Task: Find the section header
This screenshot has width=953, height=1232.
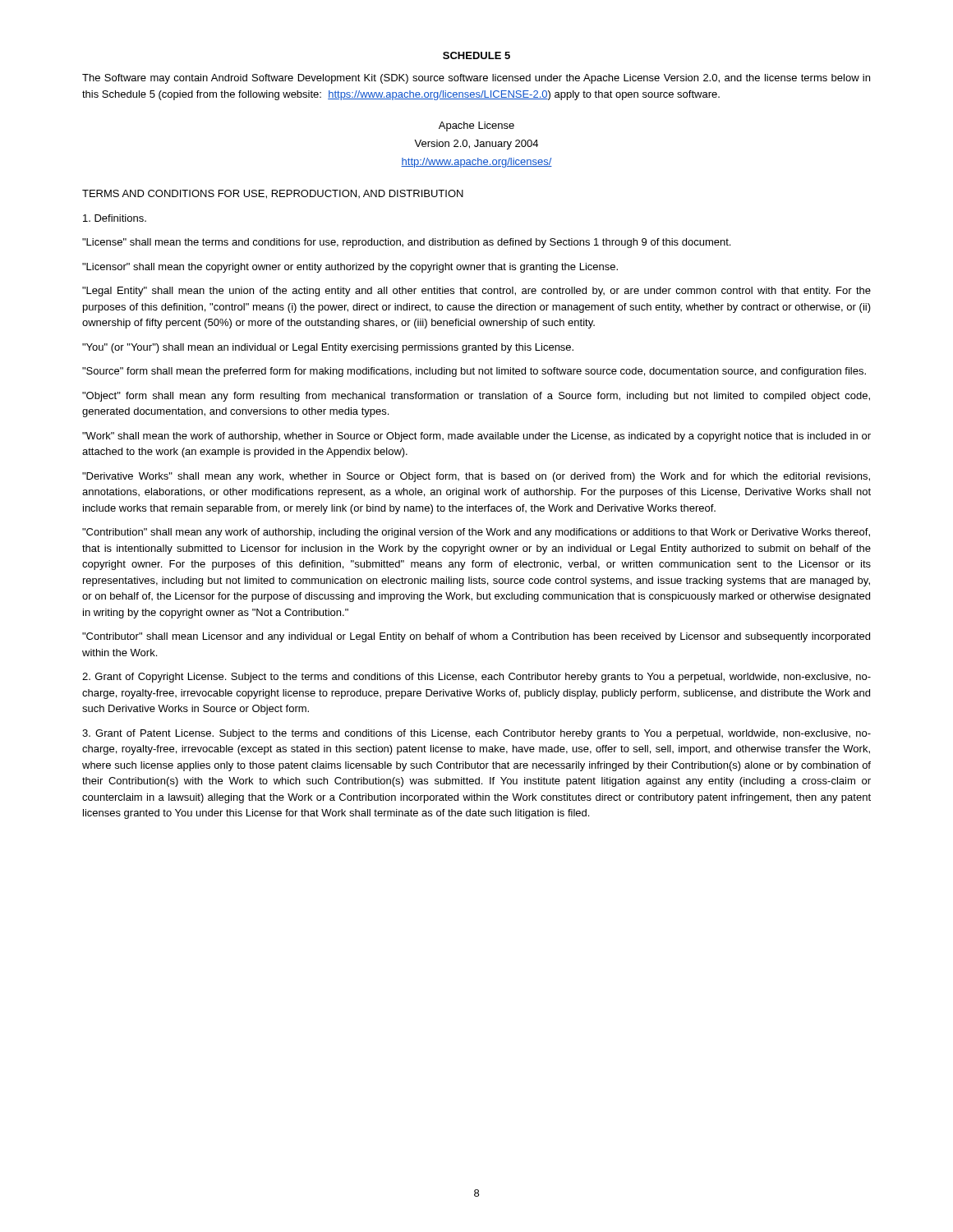Action: (x=476, y=55)
